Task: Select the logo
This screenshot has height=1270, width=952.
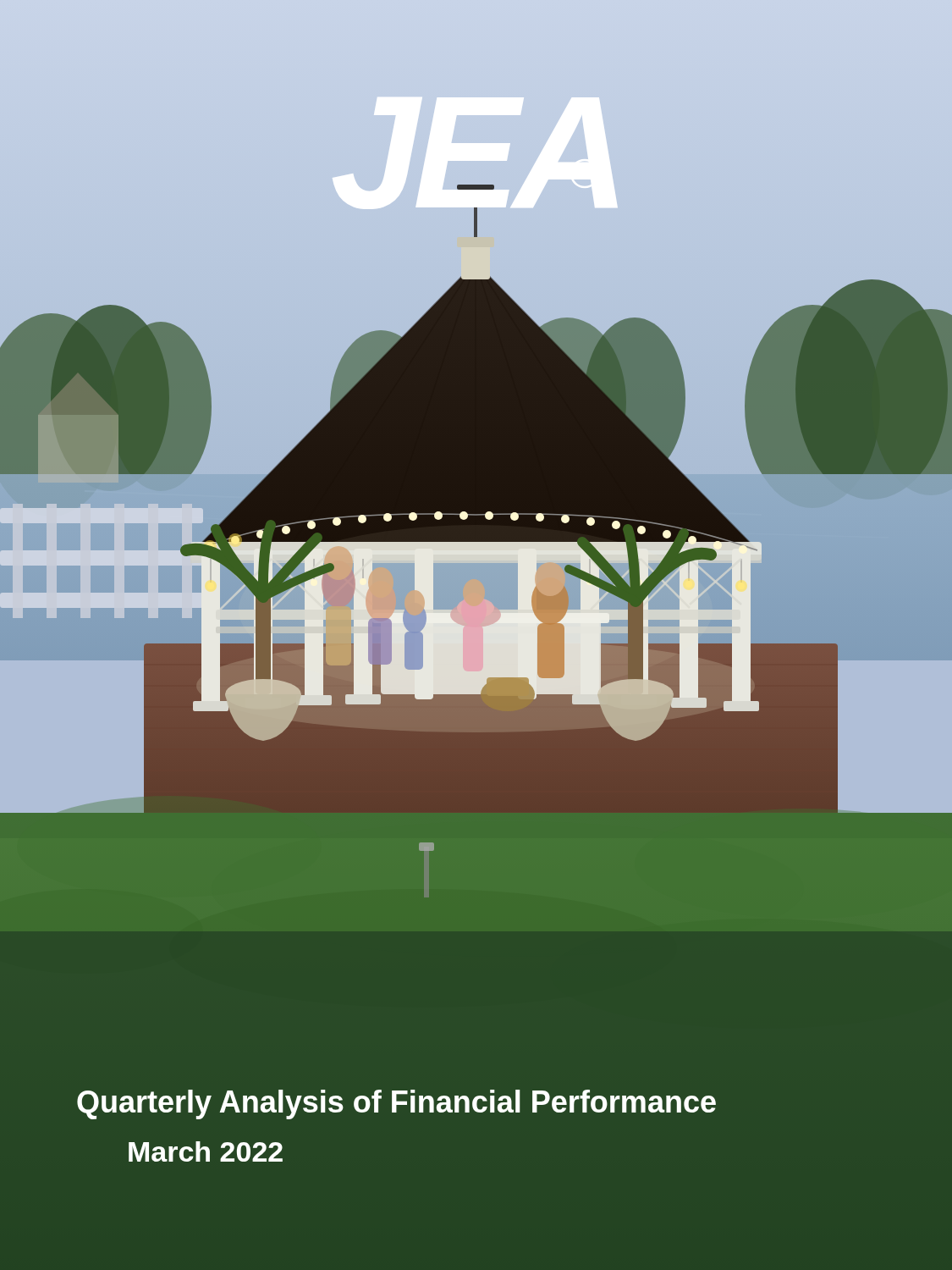Action: pos(476,154)
